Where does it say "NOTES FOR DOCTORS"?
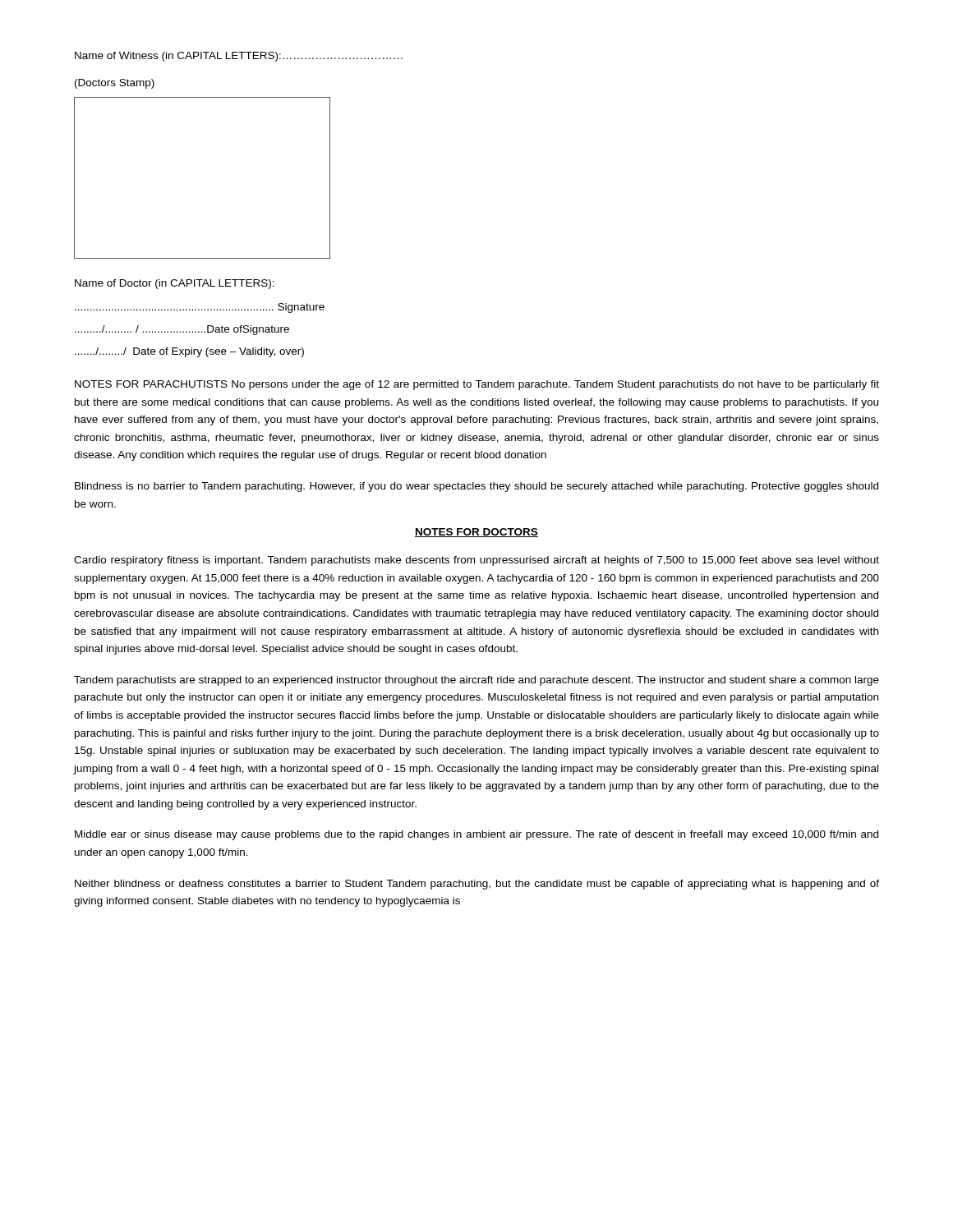Screen dimensions: 1232x953 pyautogui.click(x=476, y=532)
